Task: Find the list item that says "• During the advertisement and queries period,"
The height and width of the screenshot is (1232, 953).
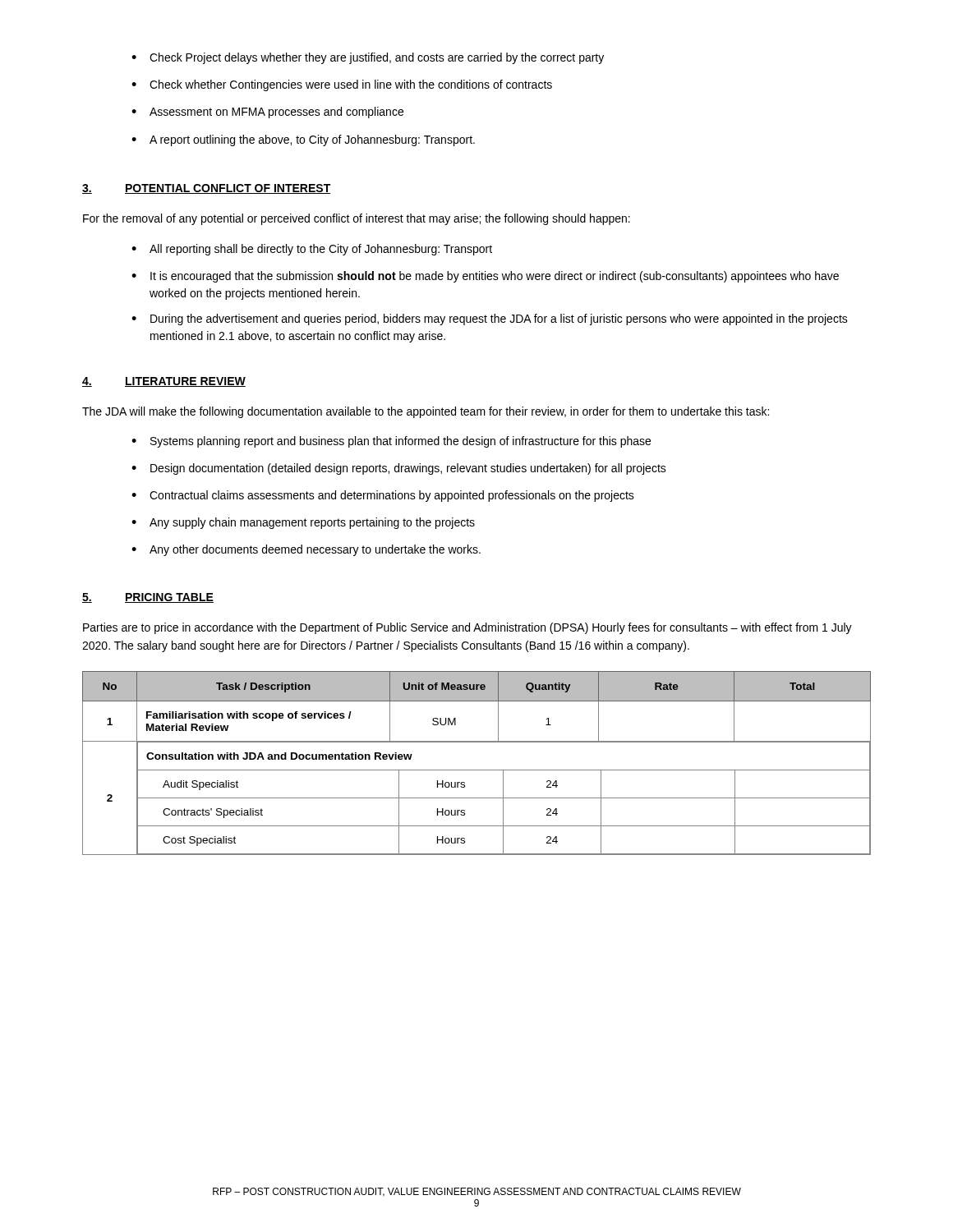Action: click(501, 328)
